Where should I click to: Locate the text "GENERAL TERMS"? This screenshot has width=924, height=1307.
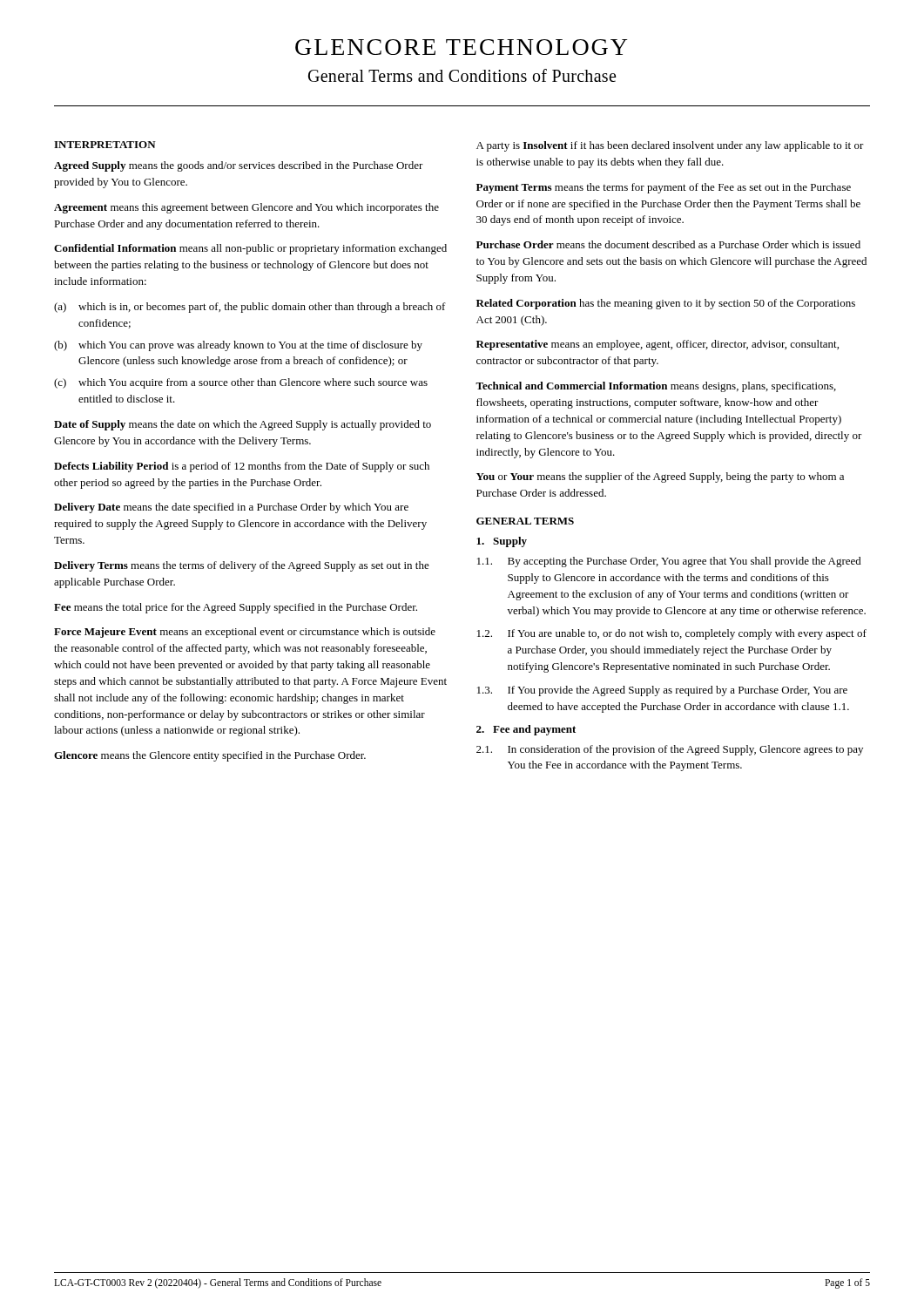point(525,521)
